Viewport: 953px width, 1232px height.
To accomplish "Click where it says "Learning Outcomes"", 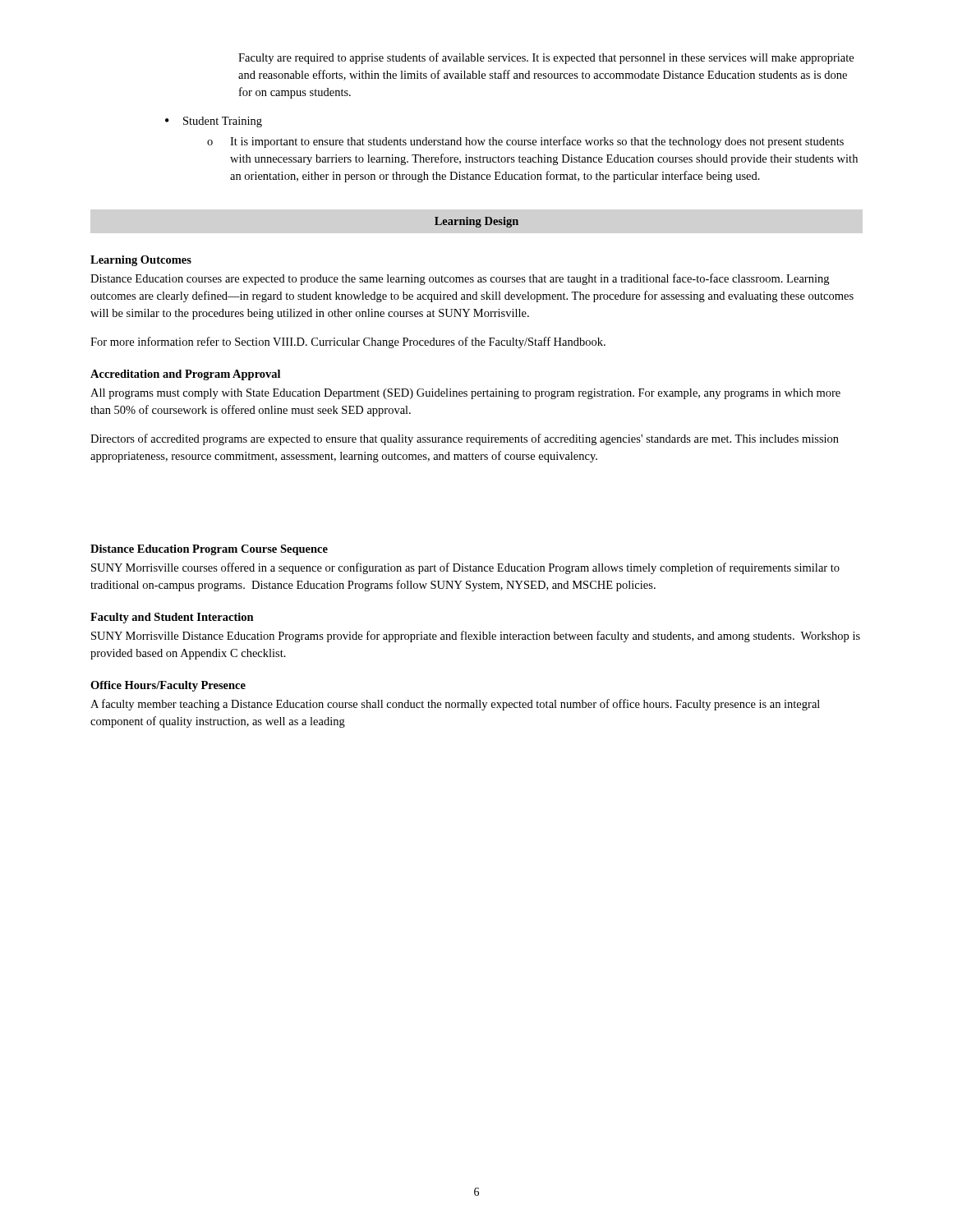I will tap(141, 260).
